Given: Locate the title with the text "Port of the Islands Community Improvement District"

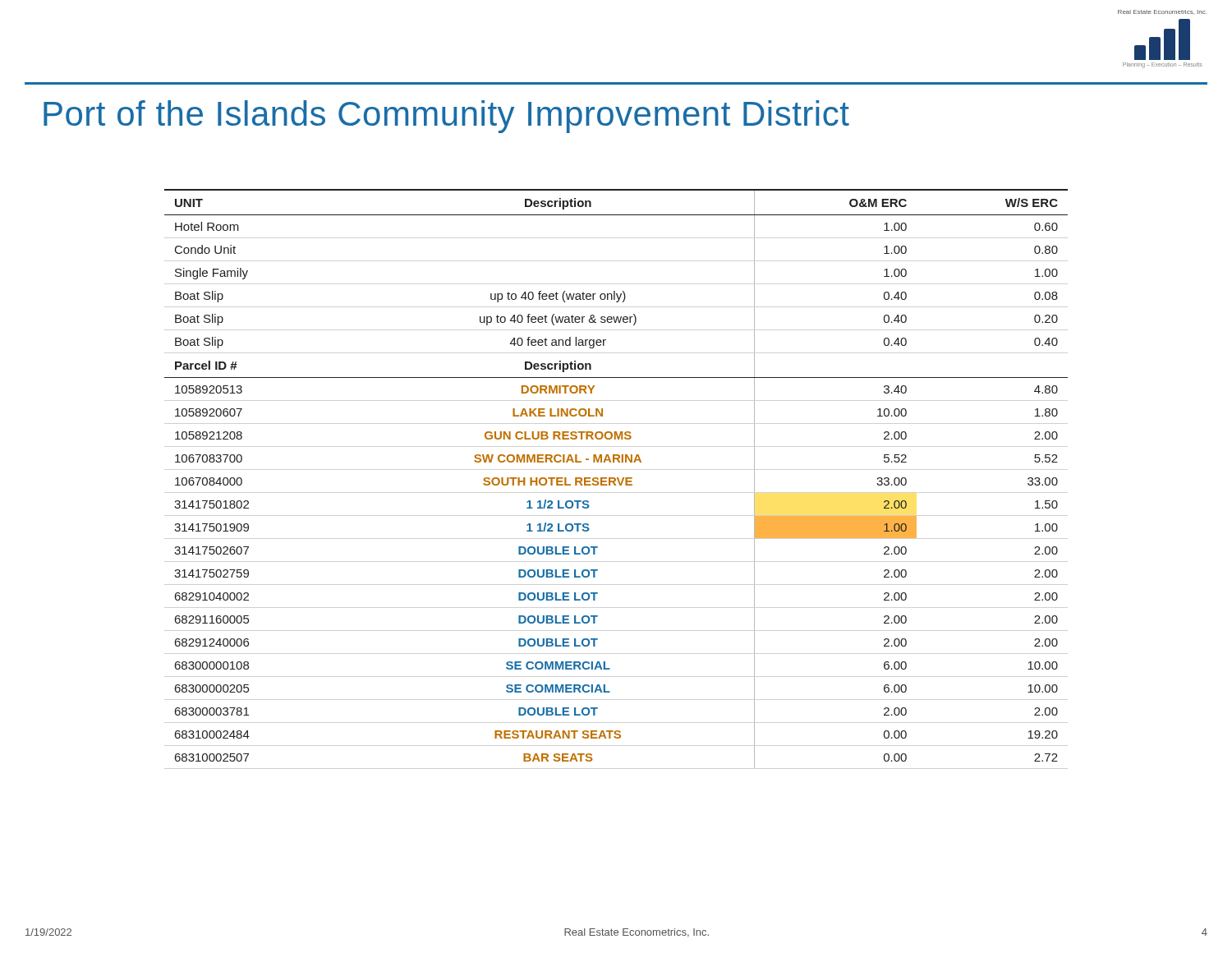Looking at the screenshot, I should click(x=445, y=114).
